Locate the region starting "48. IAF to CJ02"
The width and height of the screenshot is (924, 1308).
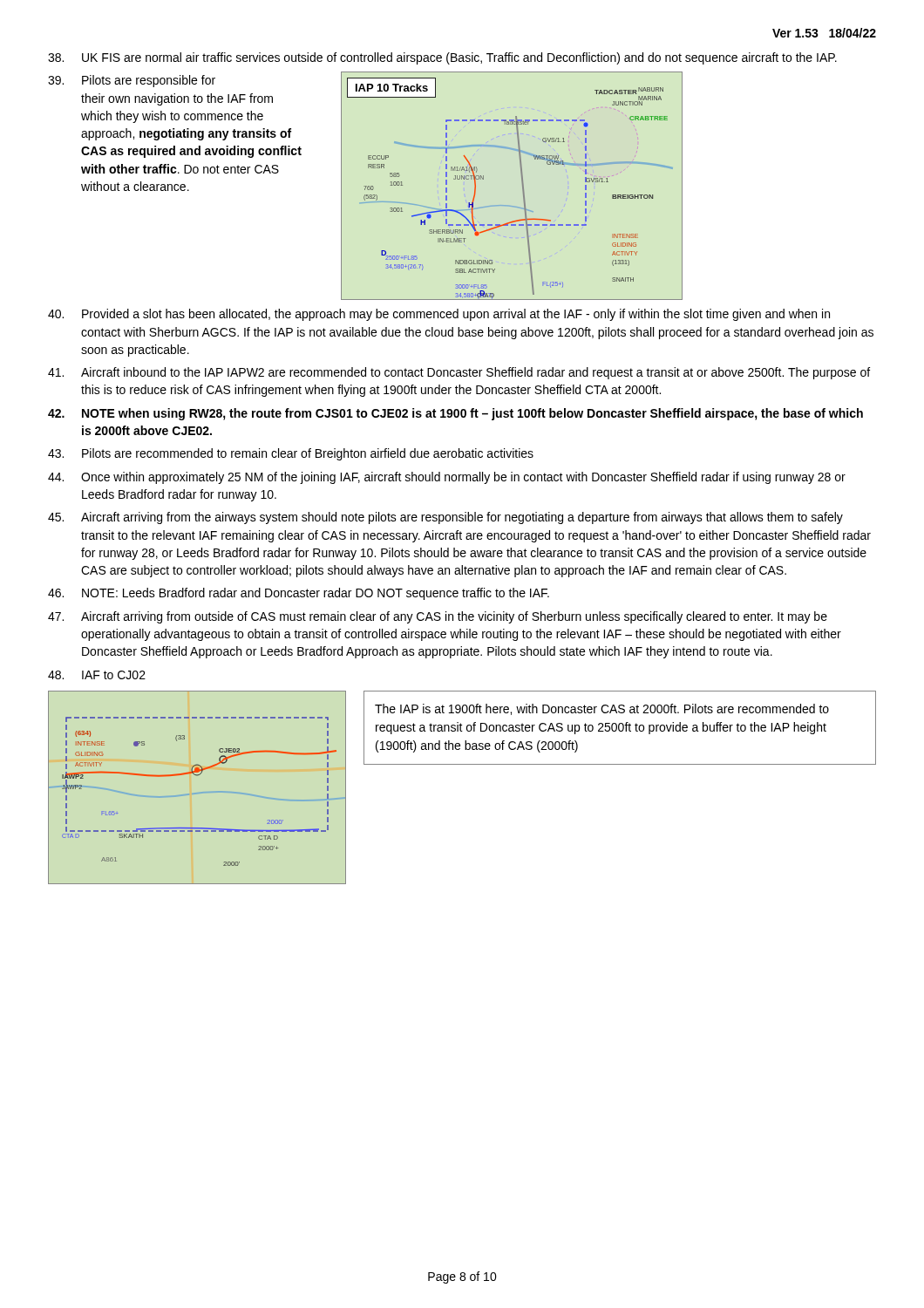pos(97,675)
